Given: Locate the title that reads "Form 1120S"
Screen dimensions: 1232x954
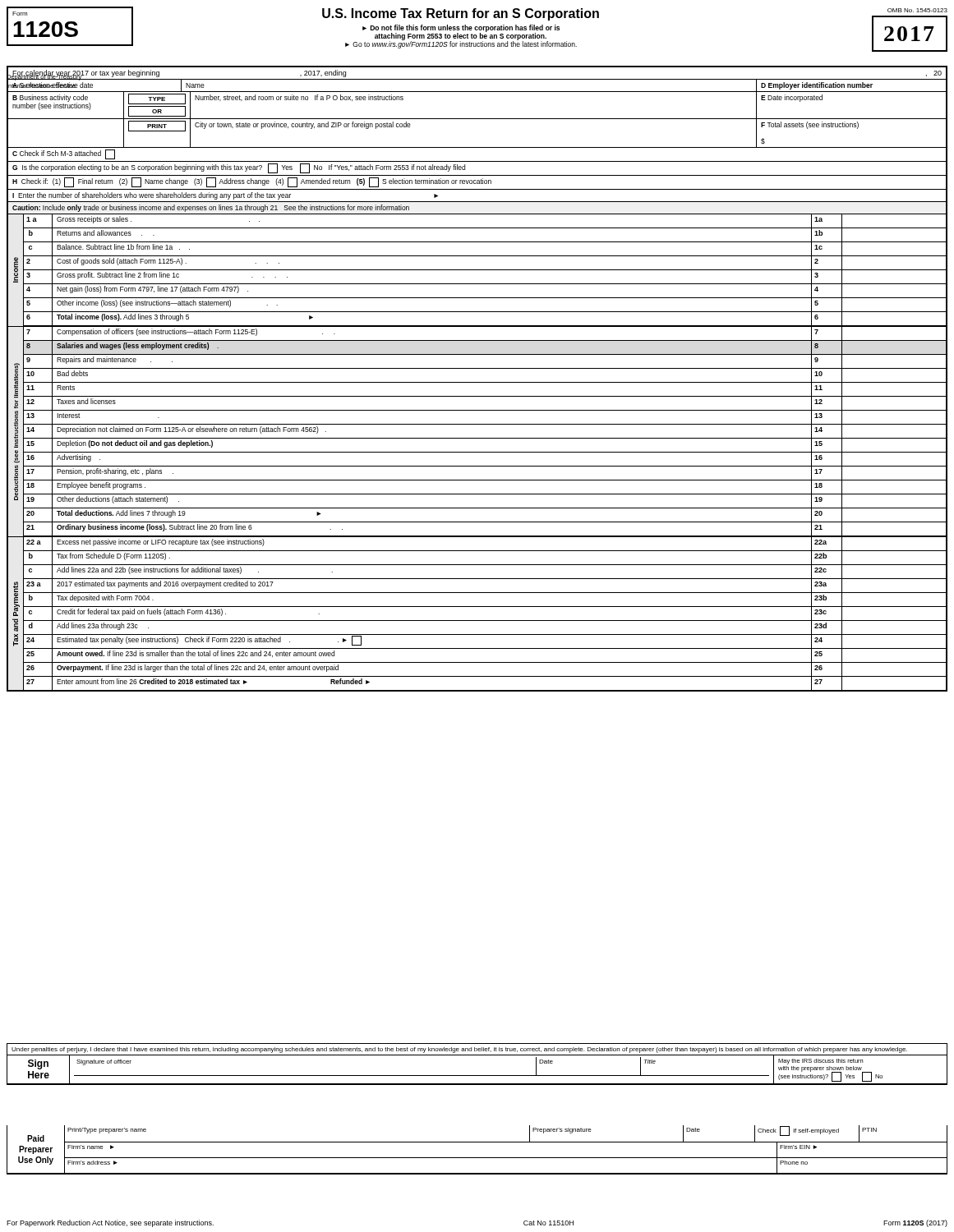Looking at the screenshot, I should point(70,26).
